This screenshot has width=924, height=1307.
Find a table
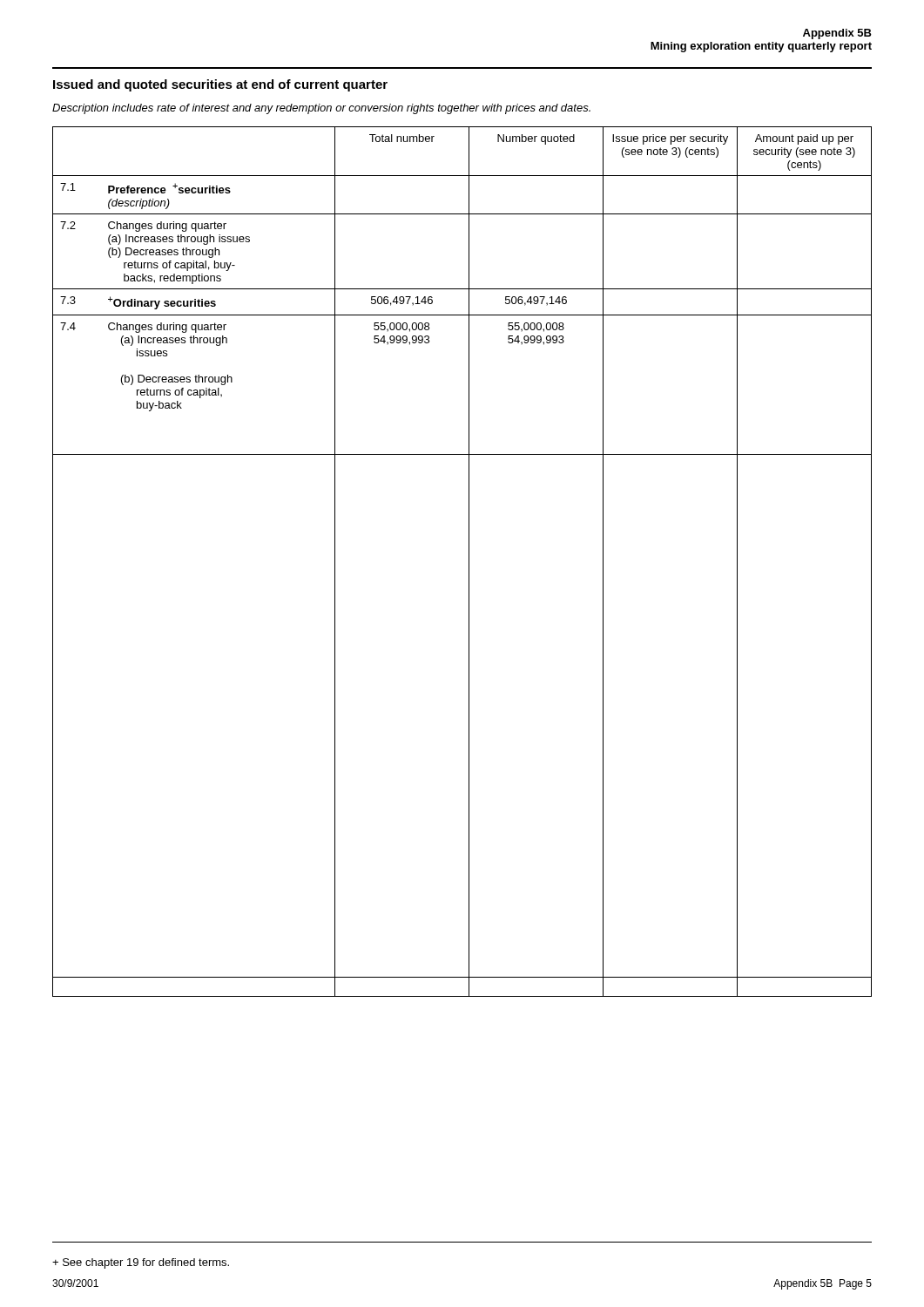coord(462,561)
